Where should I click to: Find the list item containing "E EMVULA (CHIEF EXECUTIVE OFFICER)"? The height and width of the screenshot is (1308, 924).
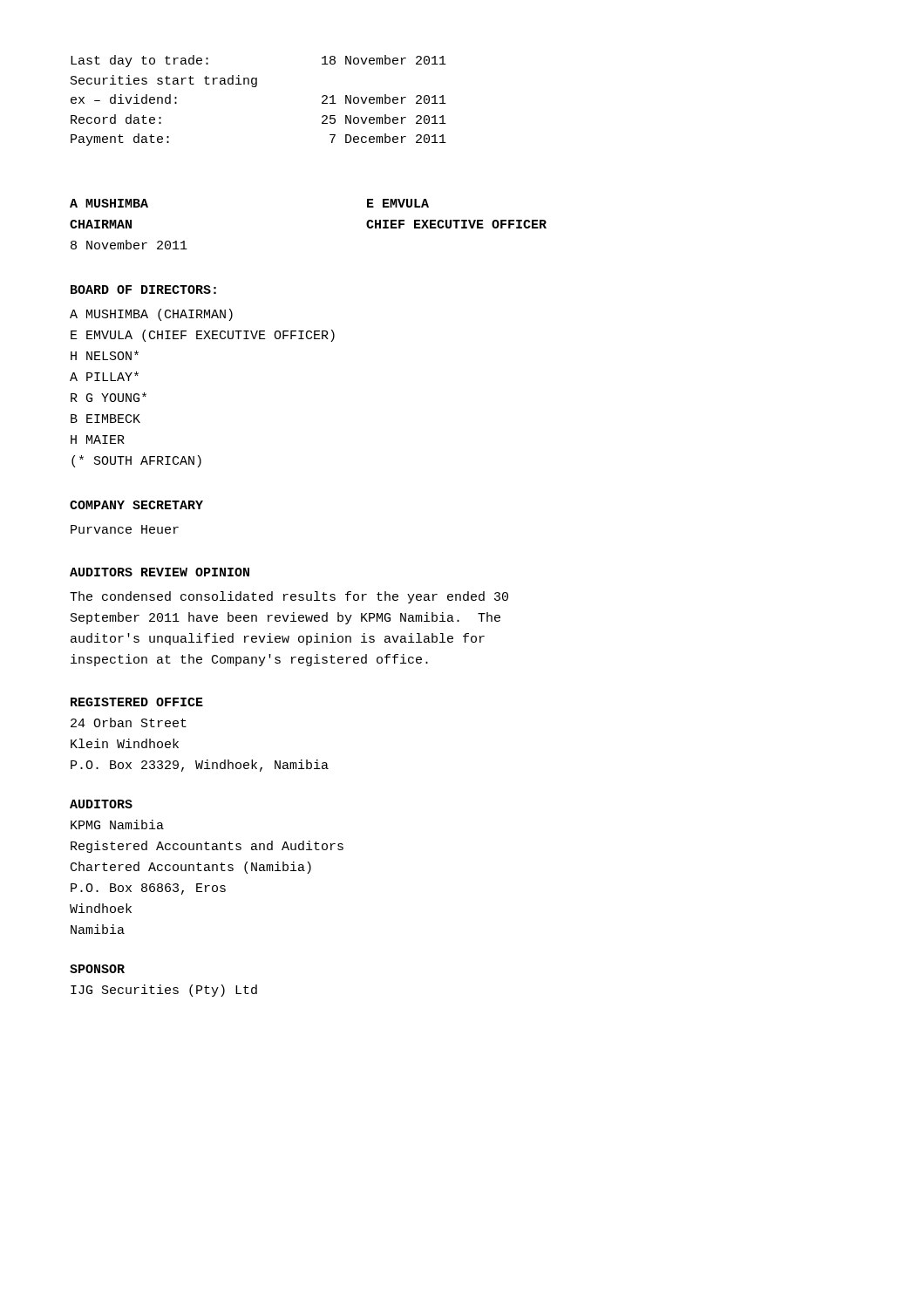tap(203, 336)
